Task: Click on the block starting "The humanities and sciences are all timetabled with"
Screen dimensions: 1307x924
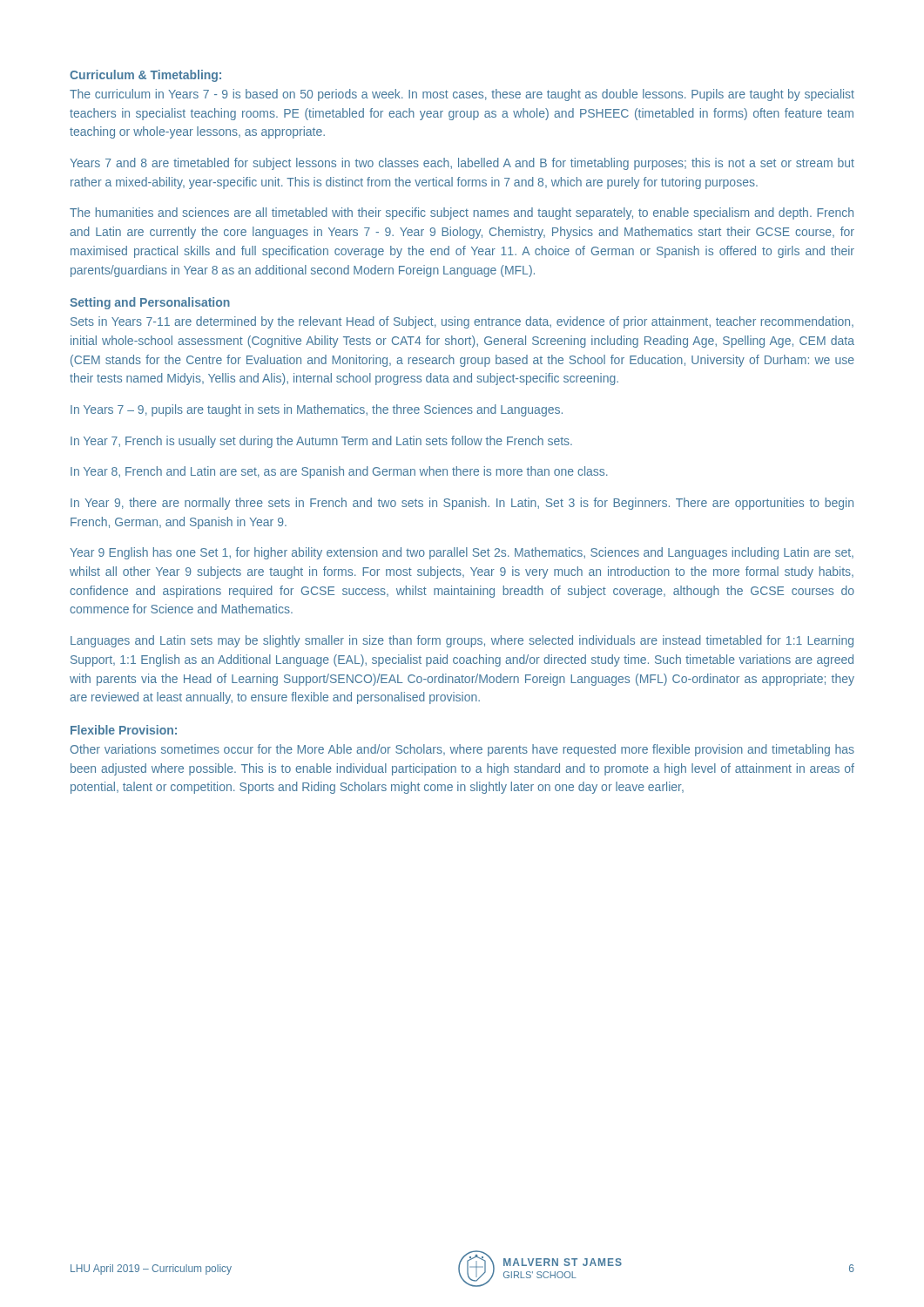Action: 462,241
